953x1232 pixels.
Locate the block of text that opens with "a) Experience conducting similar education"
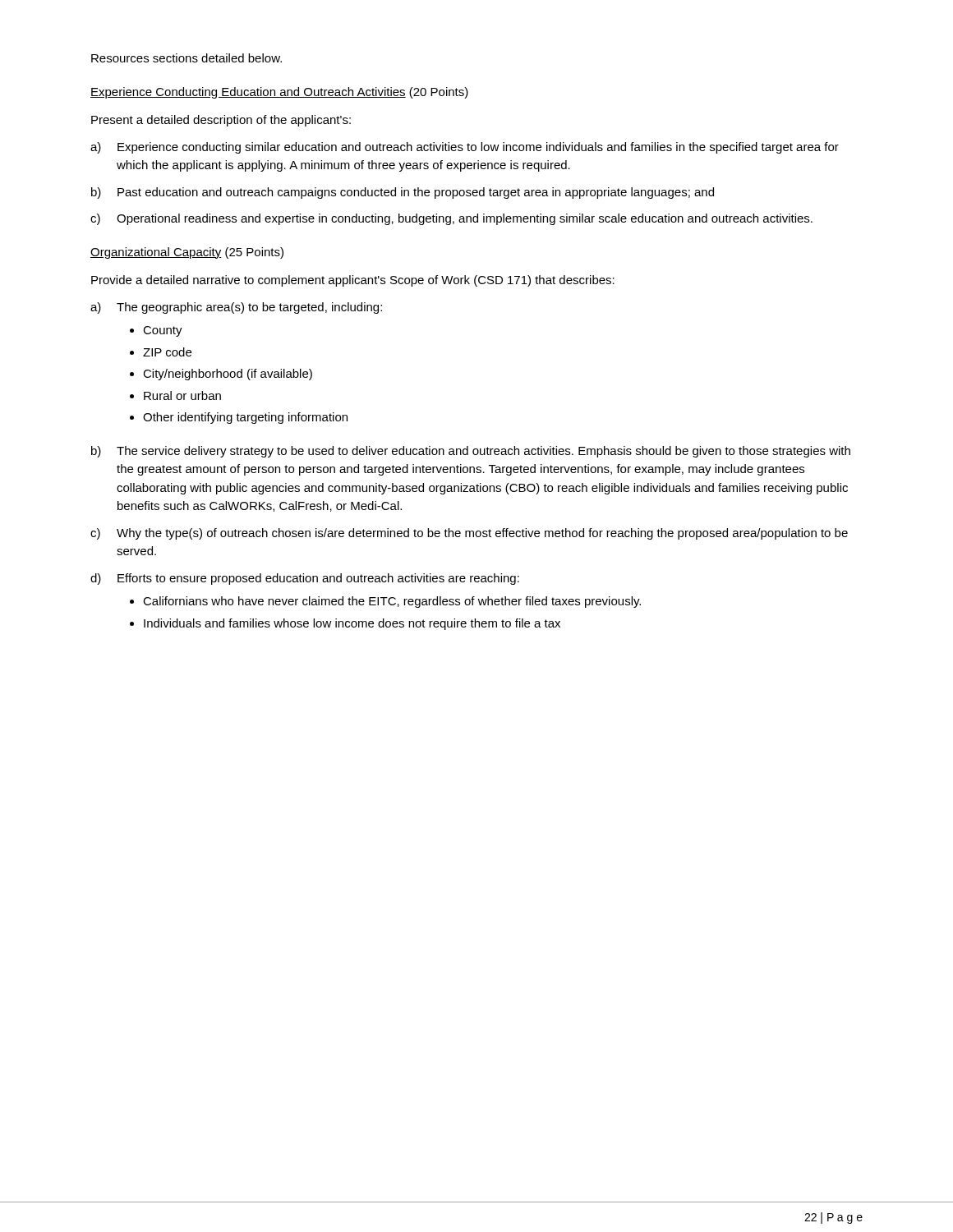tap(476, 156)
